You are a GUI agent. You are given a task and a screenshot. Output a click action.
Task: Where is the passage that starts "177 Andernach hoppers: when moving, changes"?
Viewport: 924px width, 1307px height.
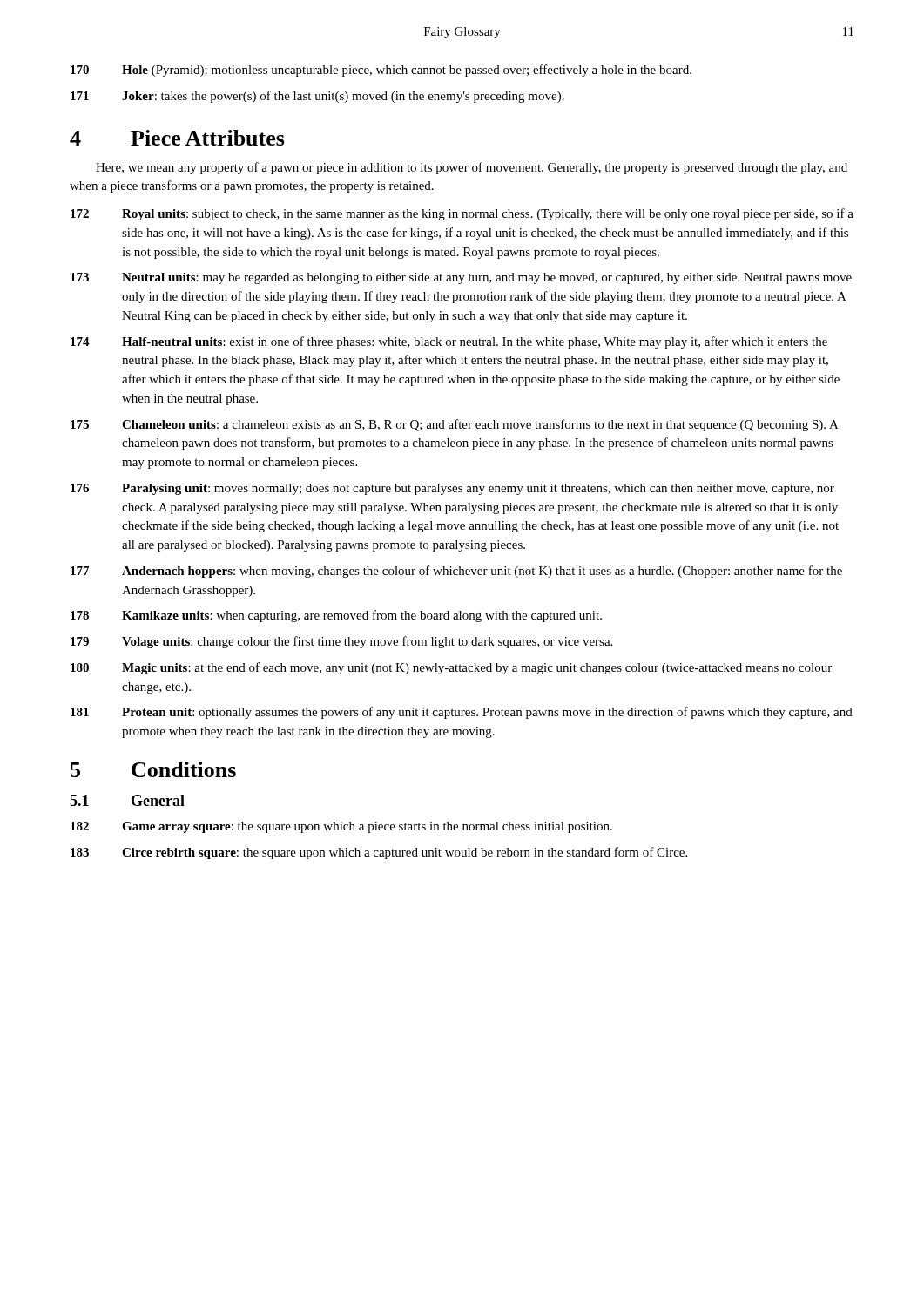tap(462, 581)
